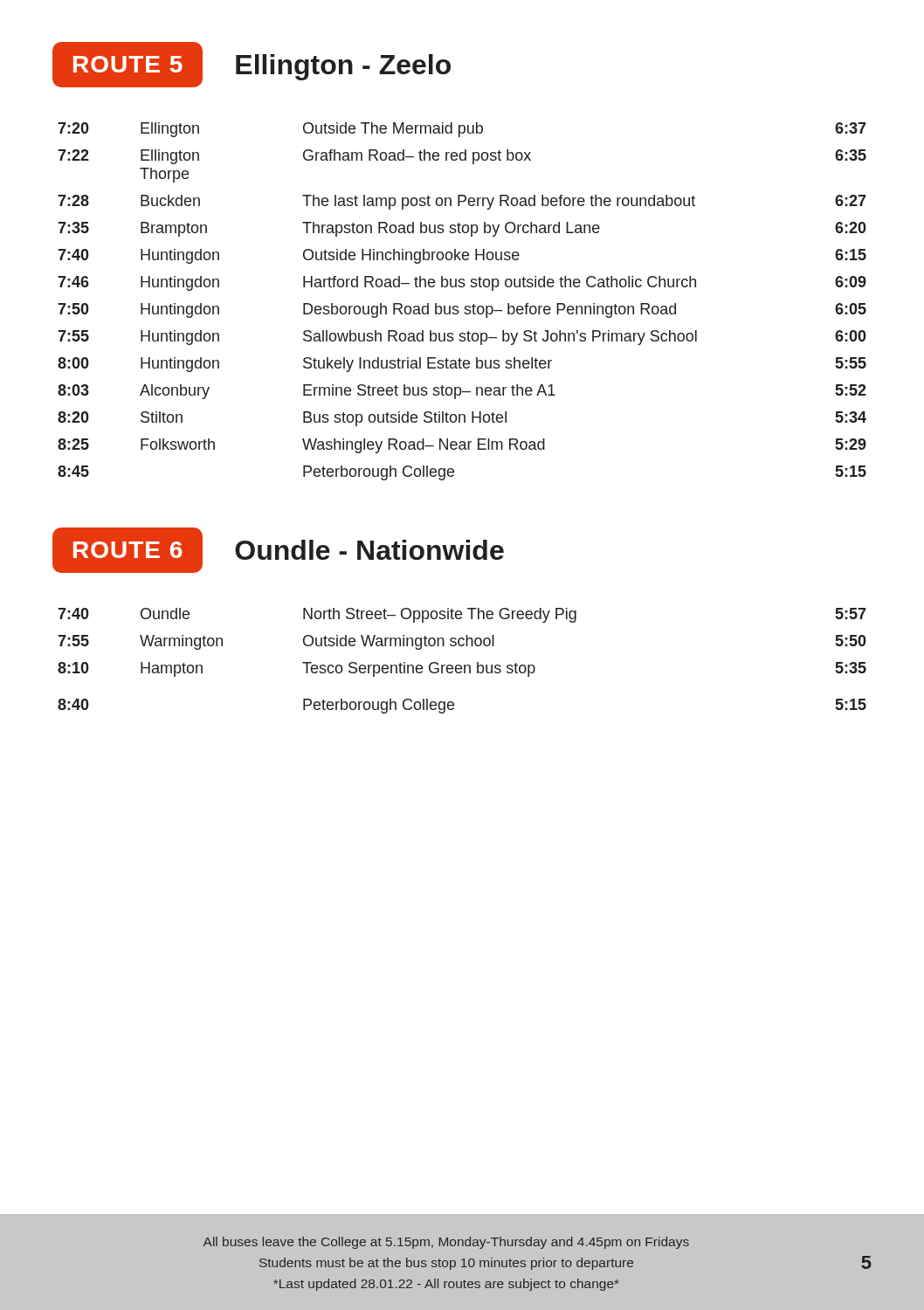Find the table that mentions "North Street– Opposite The Greedy"
The height and width of the screenshot is (1310, 924).
(x=462, y=660)
